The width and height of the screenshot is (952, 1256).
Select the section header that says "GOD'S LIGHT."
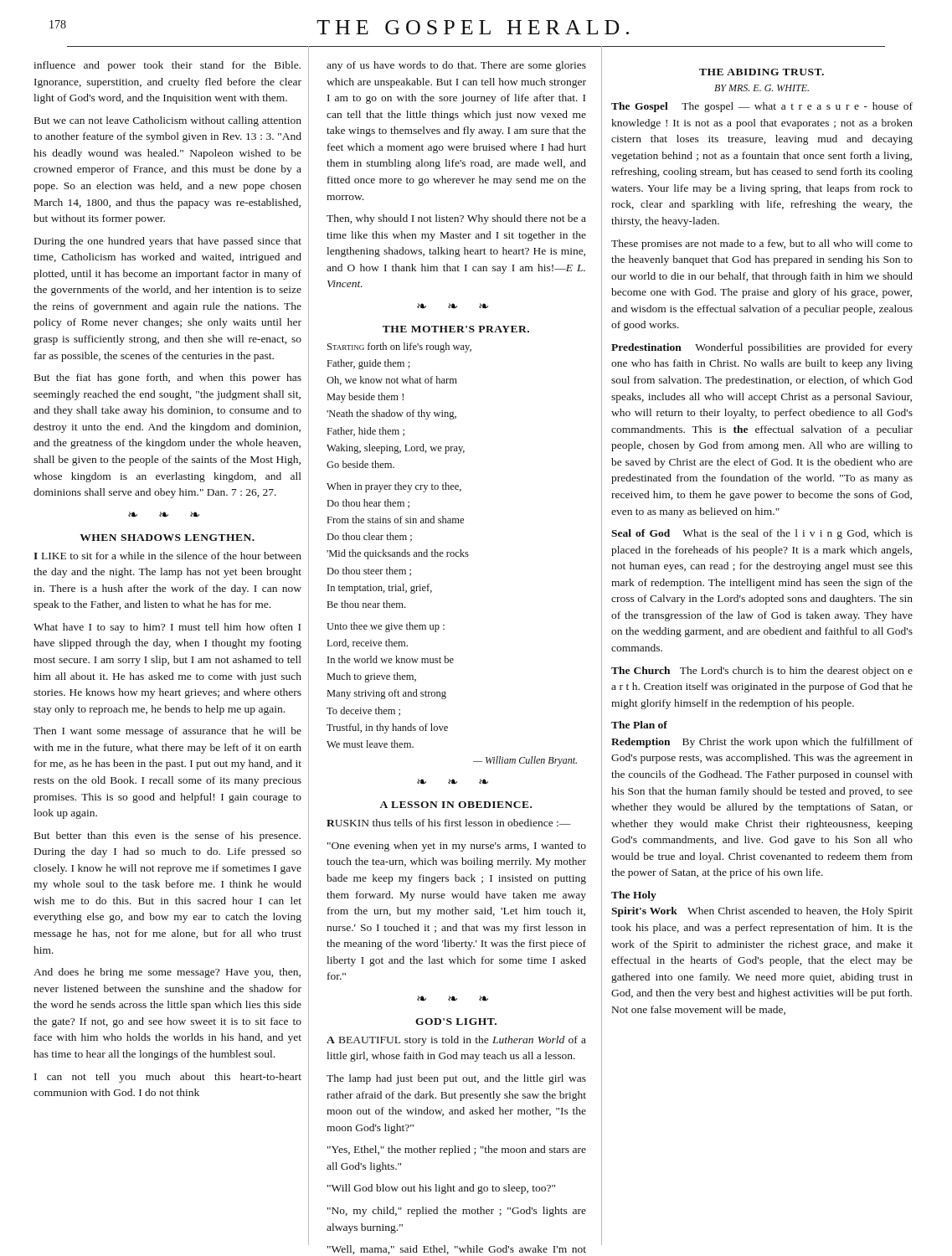click(456, 1021)
